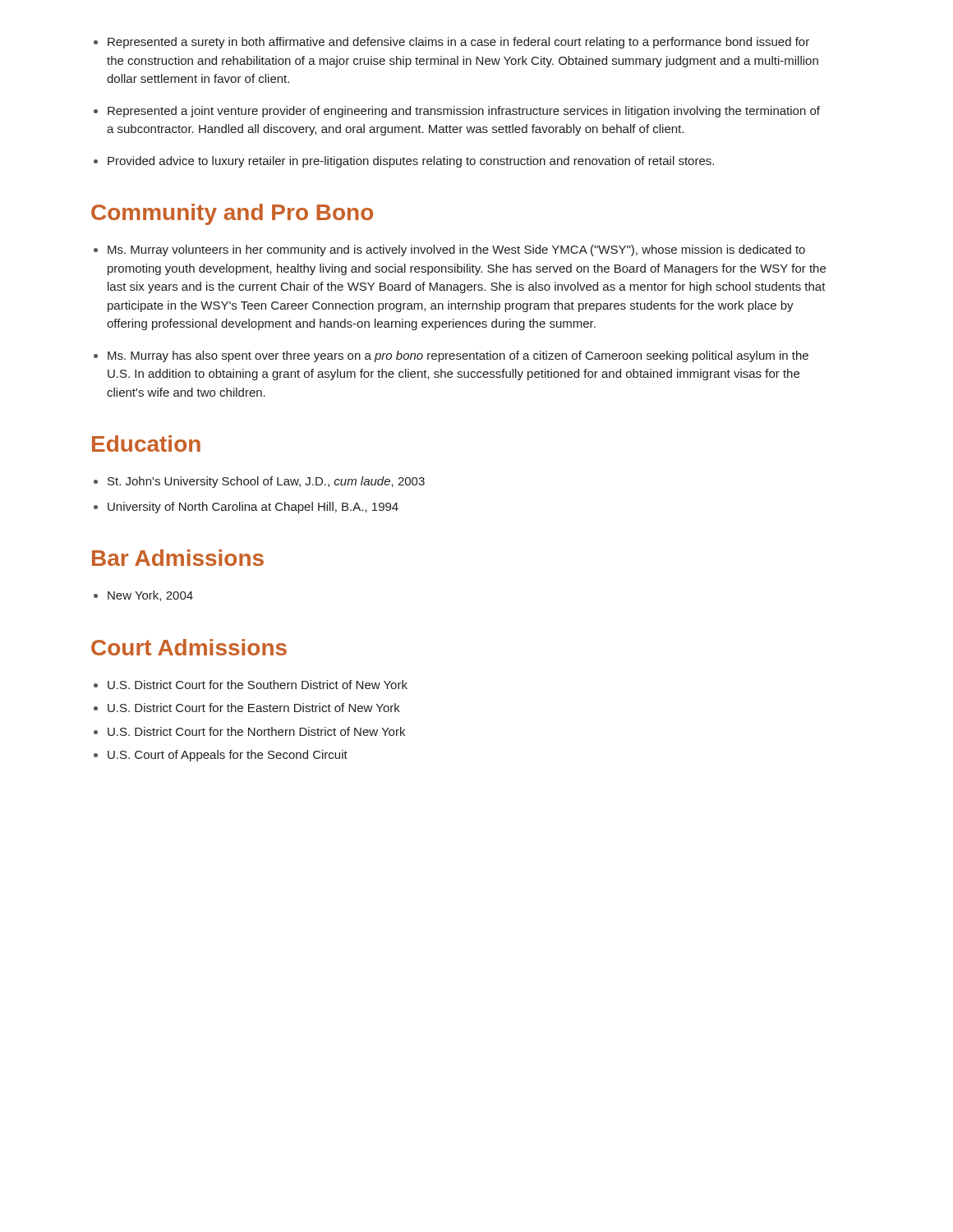Click on the text block starting "Ms. Murray has also spent over three years"
The height and width of the screenshot is (1232, 953).
point(468,374)
